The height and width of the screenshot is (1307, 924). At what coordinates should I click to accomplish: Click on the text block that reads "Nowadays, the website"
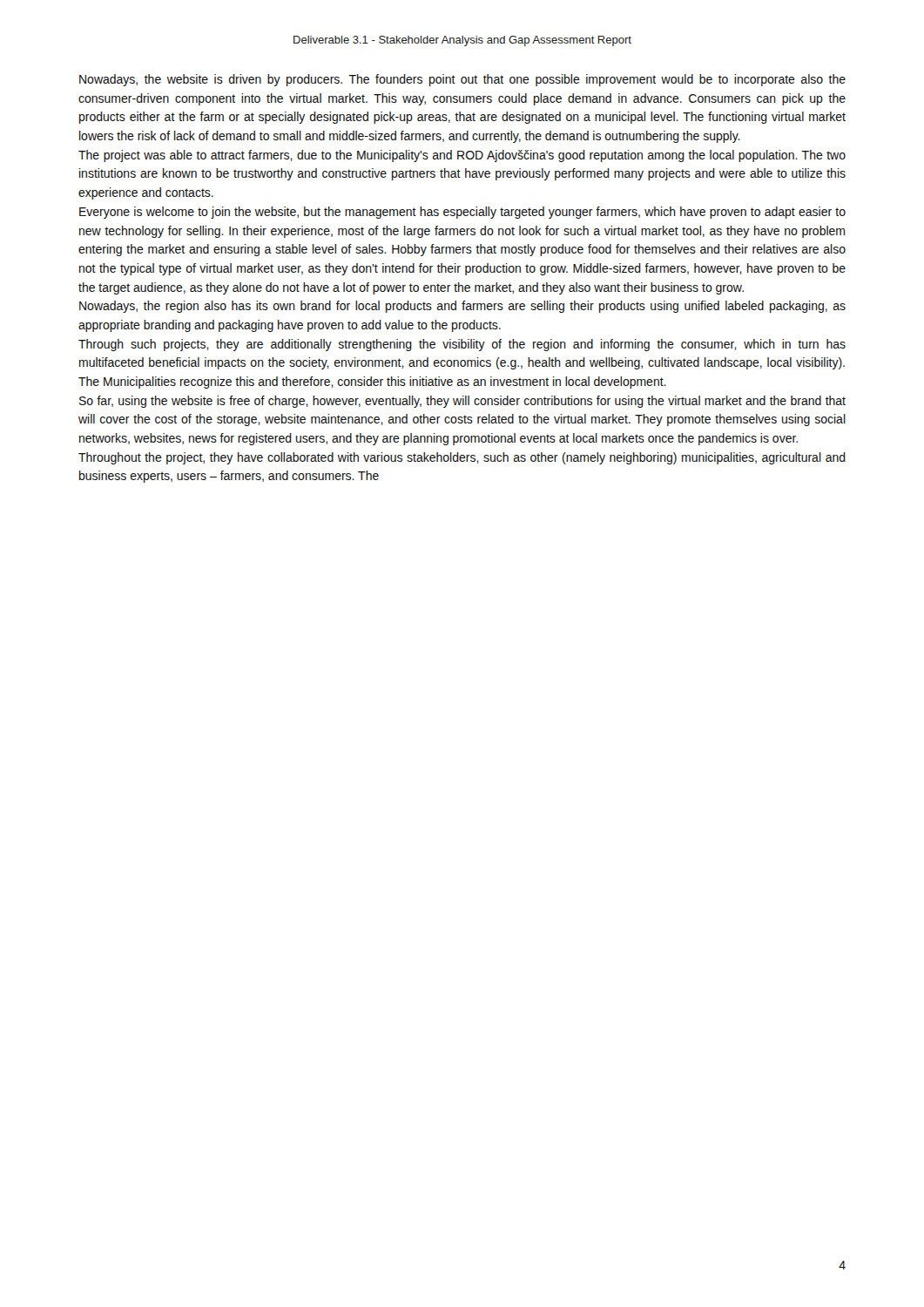pyautogui.click(x=462, y=108)
